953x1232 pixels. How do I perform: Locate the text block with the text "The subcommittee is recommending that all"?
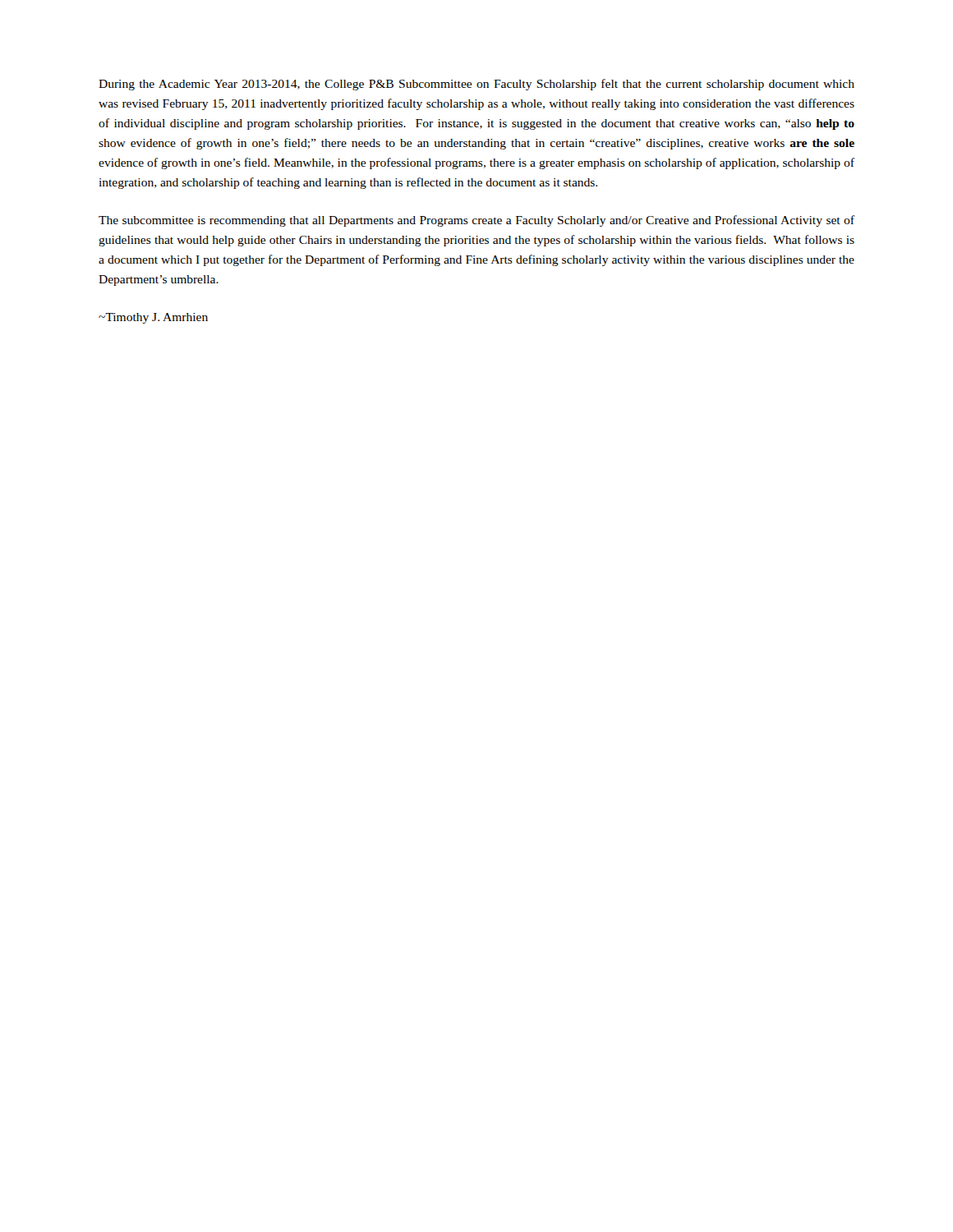(x=476, y=249)
